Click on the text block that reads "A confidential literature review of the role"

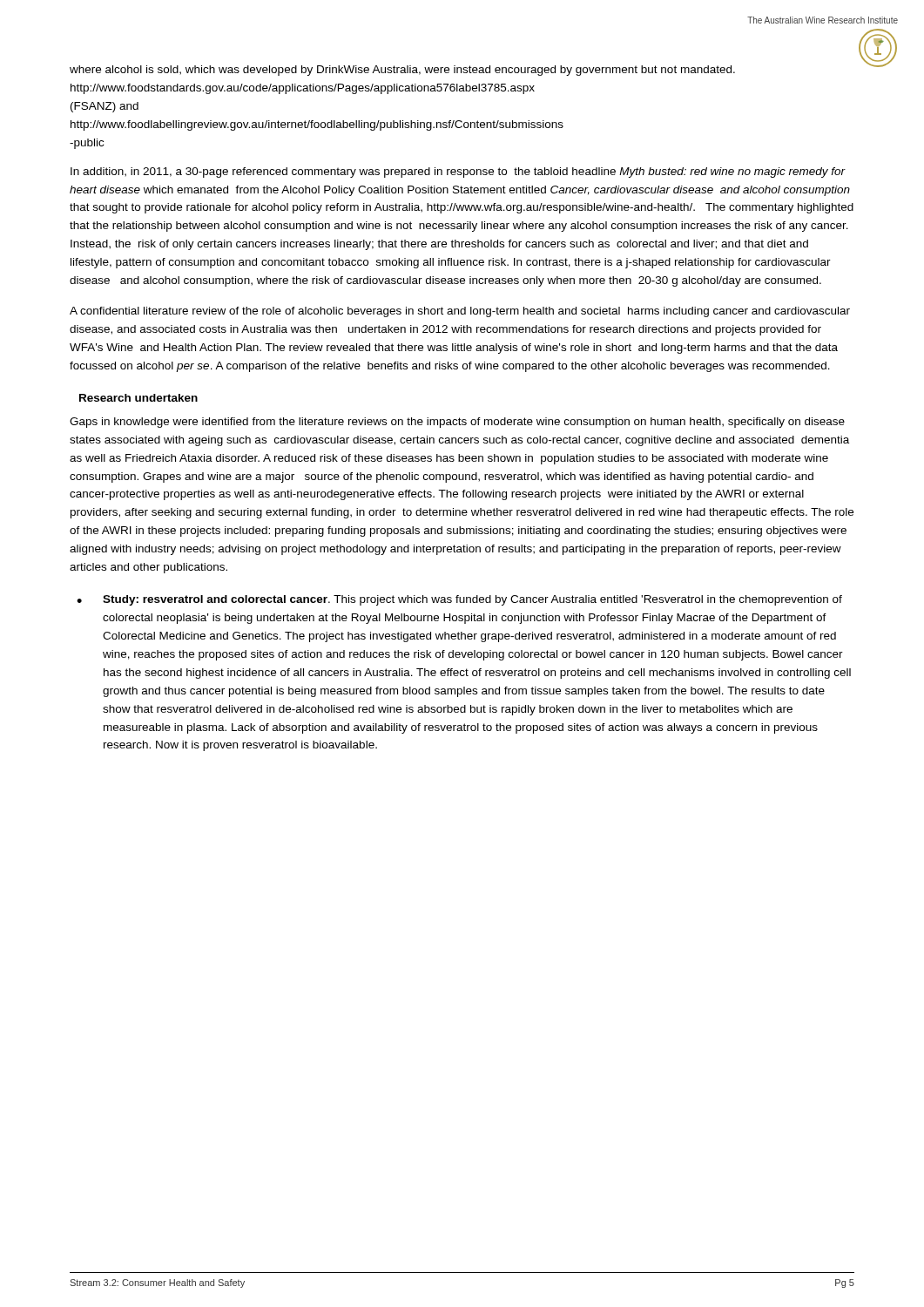tap(460, 338)
